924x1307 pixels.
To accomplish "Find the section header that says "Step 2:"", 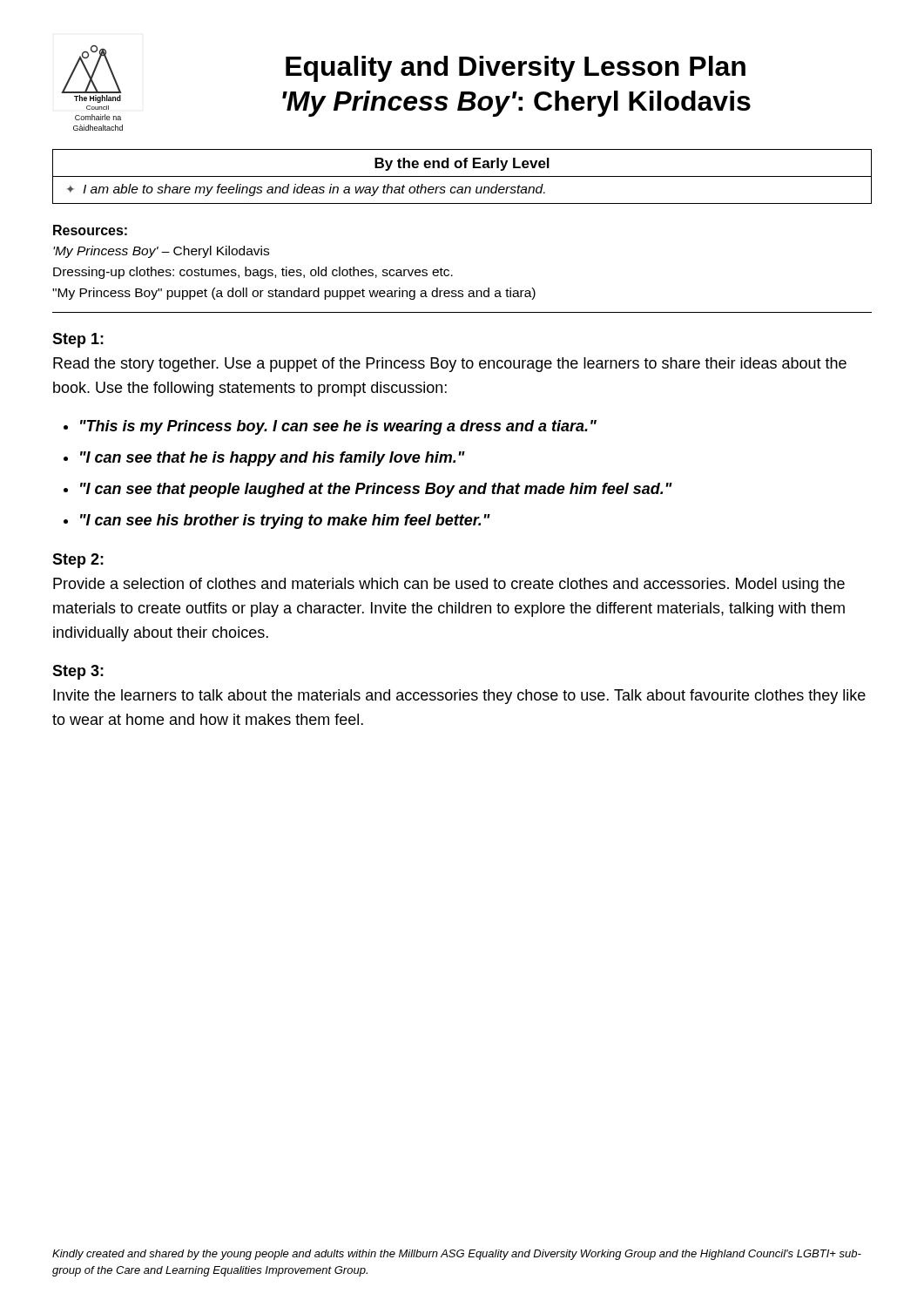I will click(78, 559).
